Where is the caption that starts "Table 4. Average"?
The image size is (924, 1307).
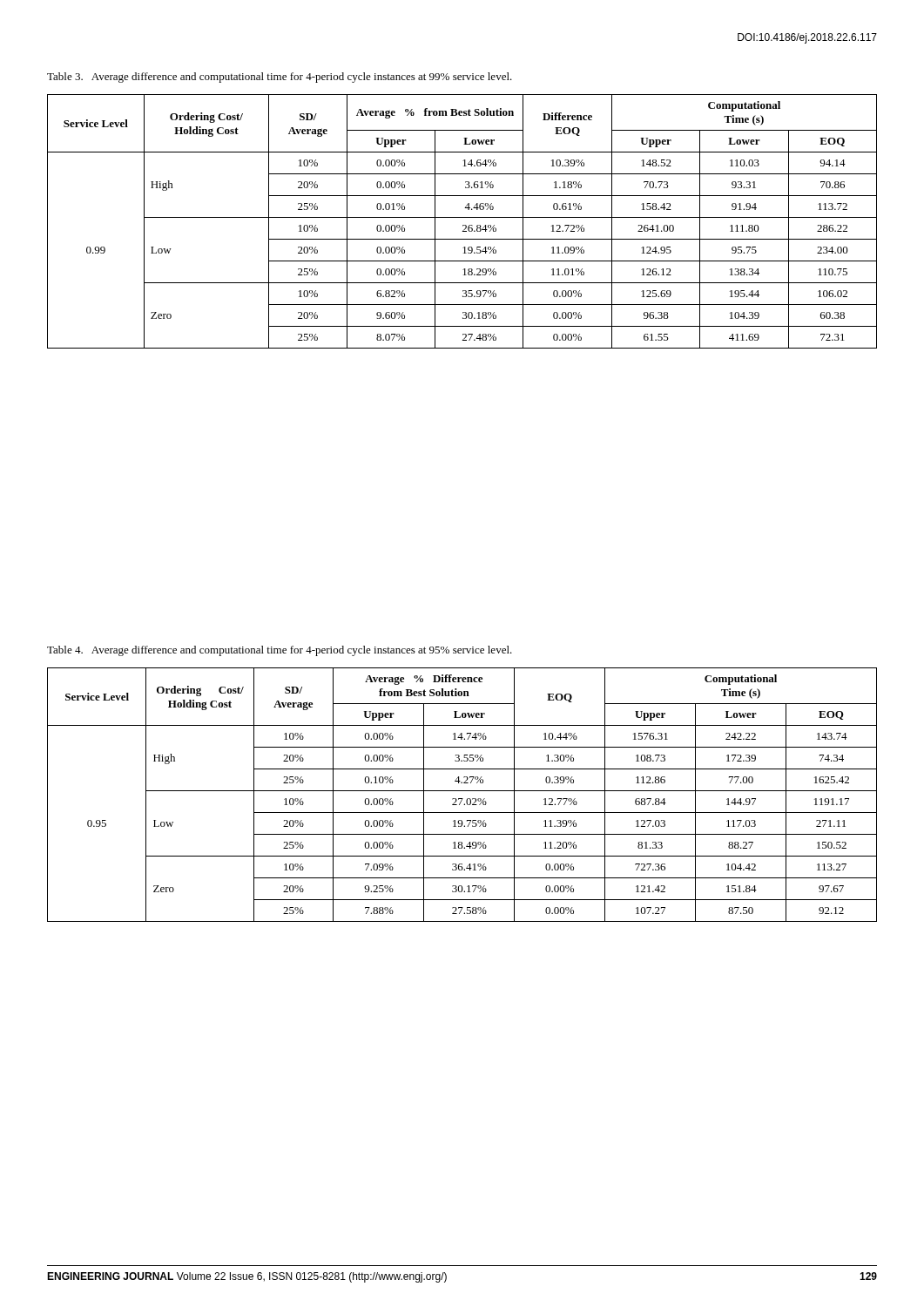(x=280, y=650)
